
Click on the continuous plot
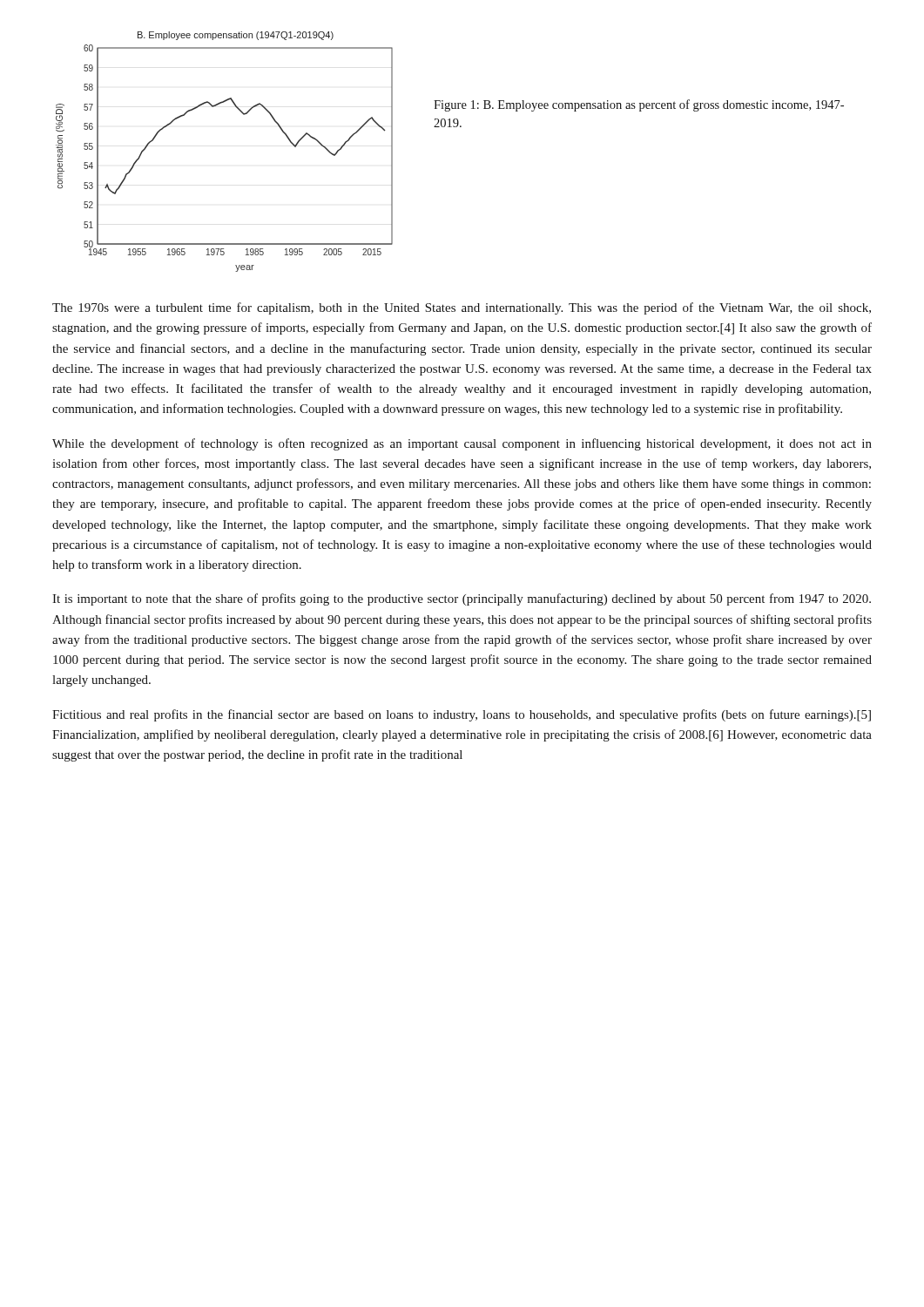[235, 154]
